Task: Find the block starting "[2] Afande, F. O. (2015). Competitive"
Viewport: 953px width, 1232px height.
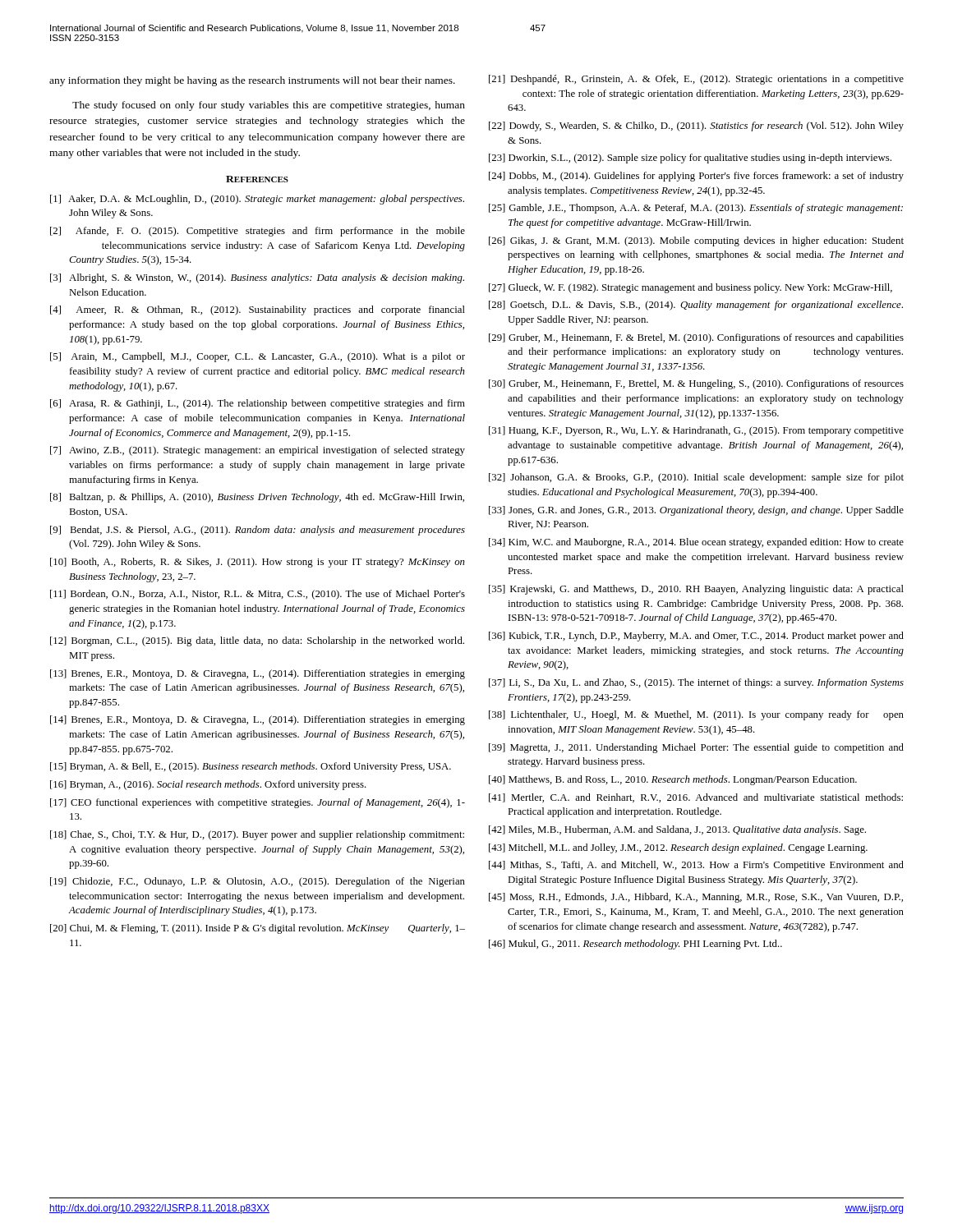Action: point(257,245)
